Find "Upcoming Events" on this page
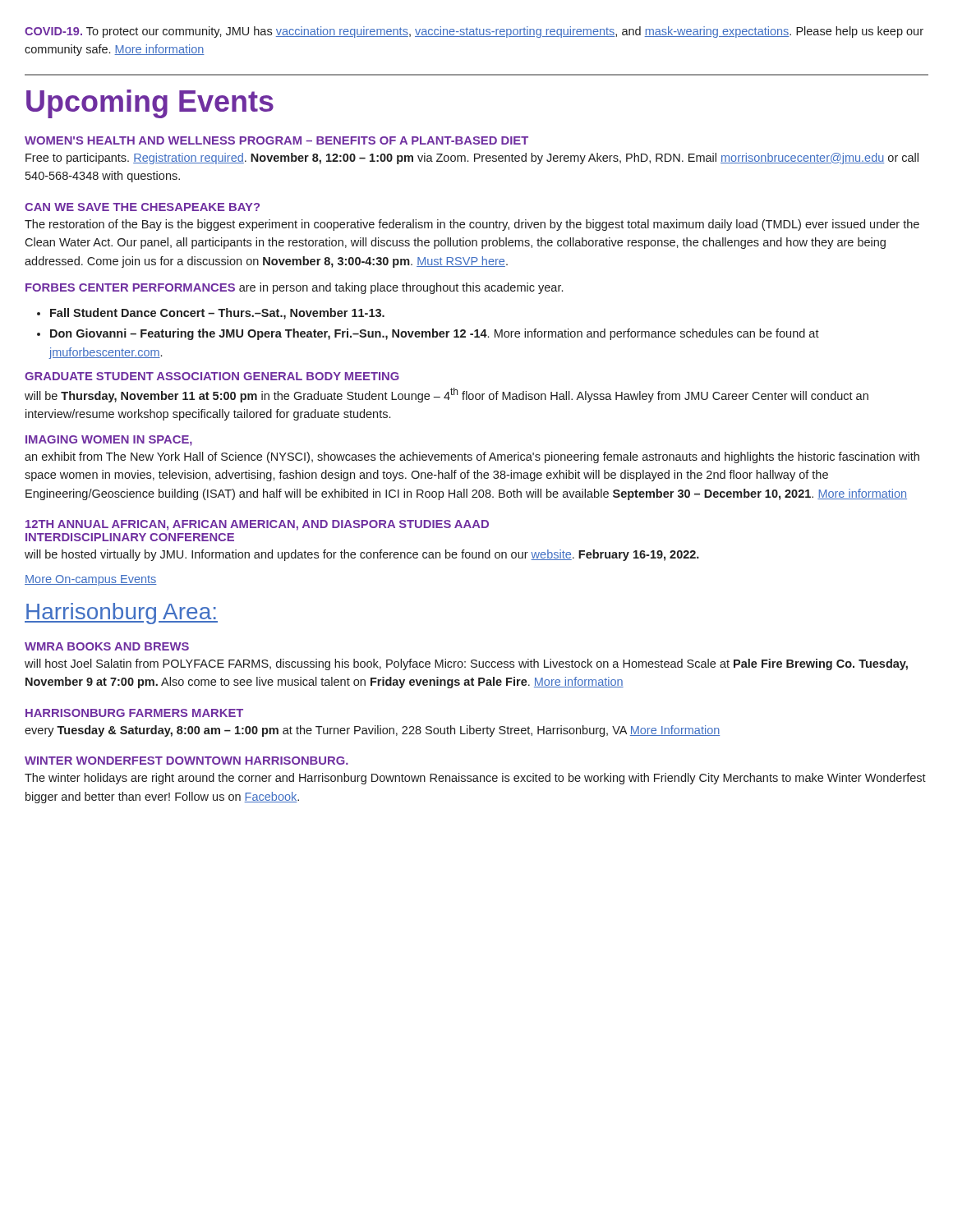 (150, 101)
